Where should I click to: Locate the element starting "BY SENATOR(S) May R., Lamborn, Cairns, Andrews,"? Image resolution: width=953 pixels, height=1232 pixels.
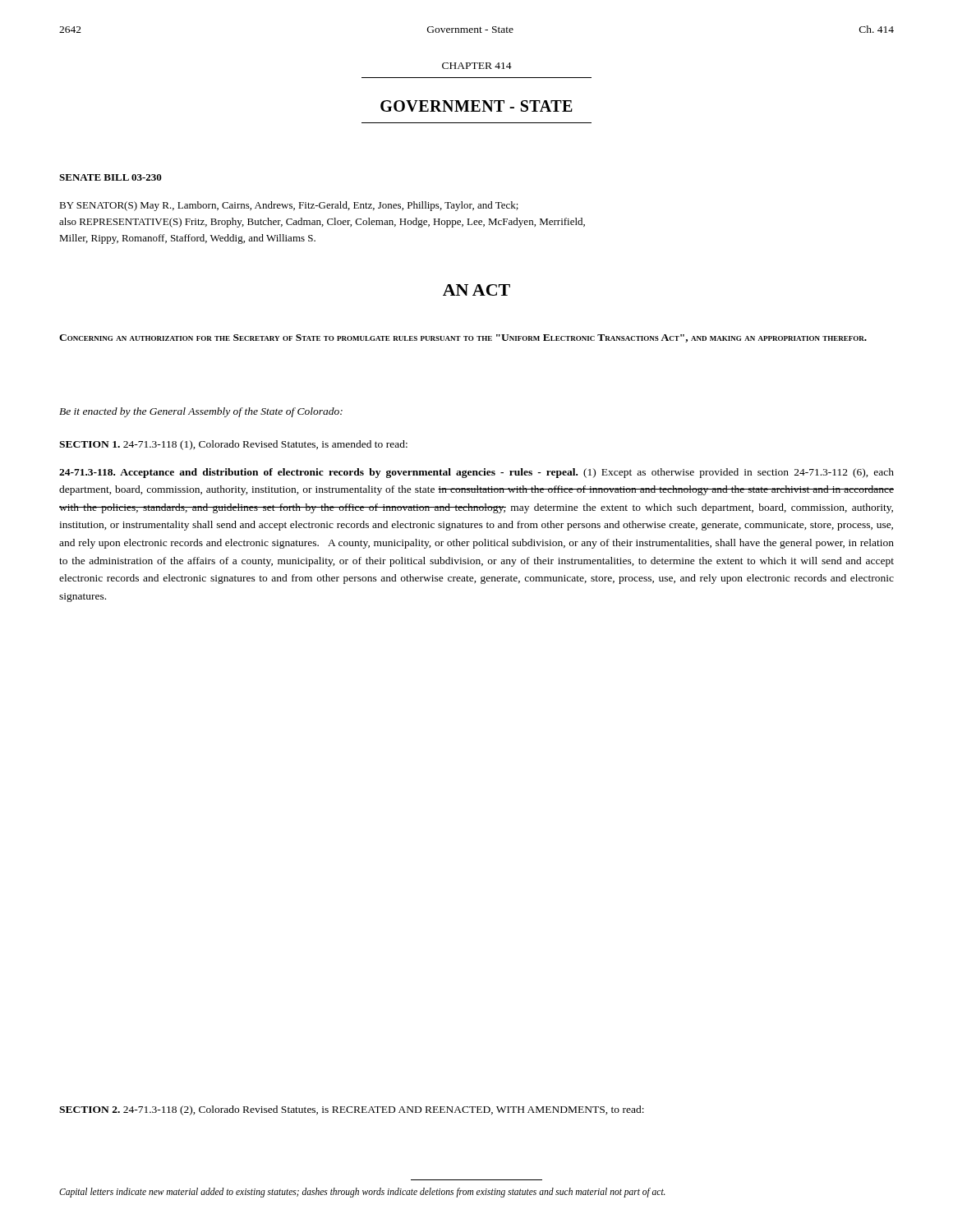476,222
